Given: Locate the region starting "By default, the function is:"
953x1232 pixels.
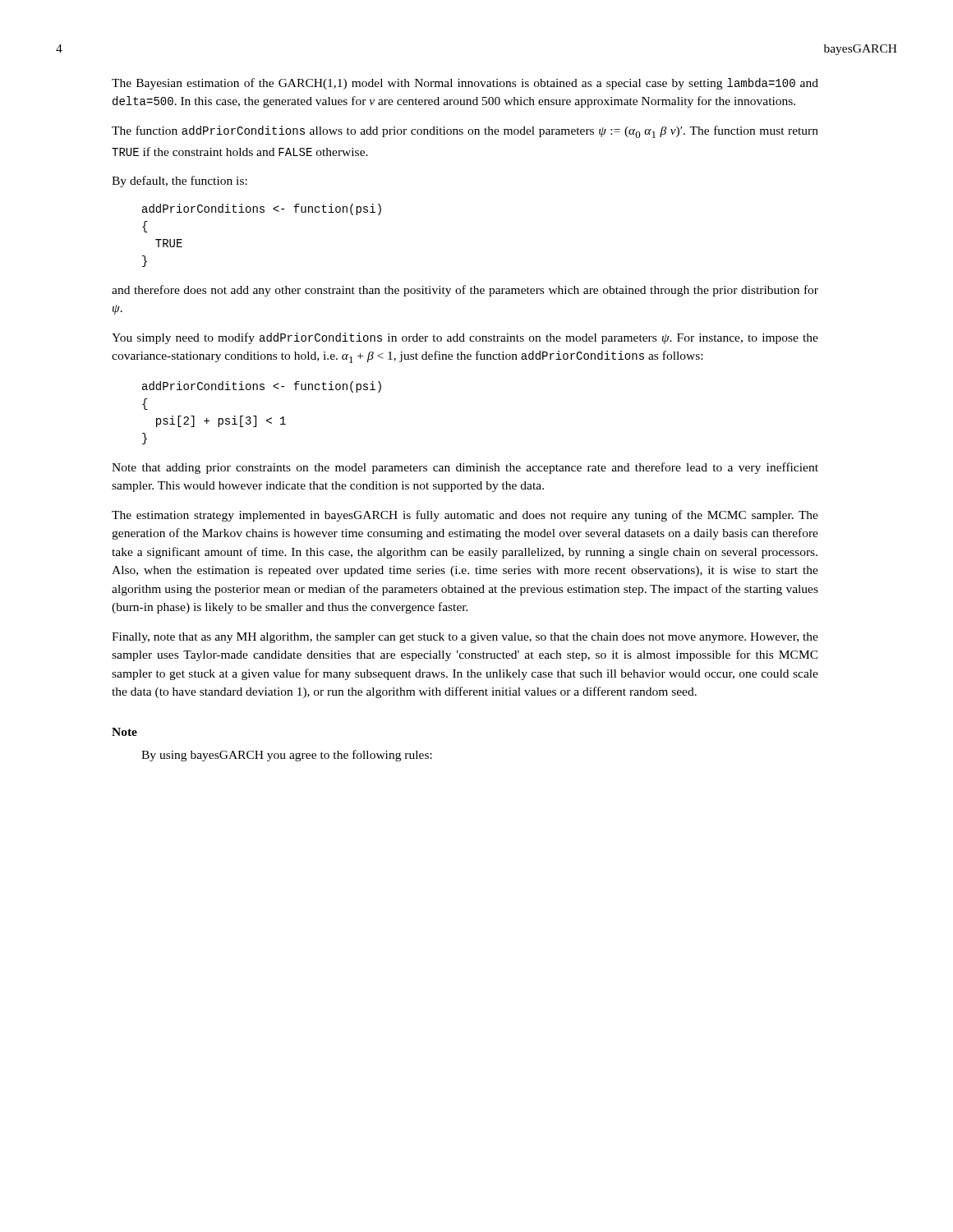Looking at the screenshot, I should point(180,180).
